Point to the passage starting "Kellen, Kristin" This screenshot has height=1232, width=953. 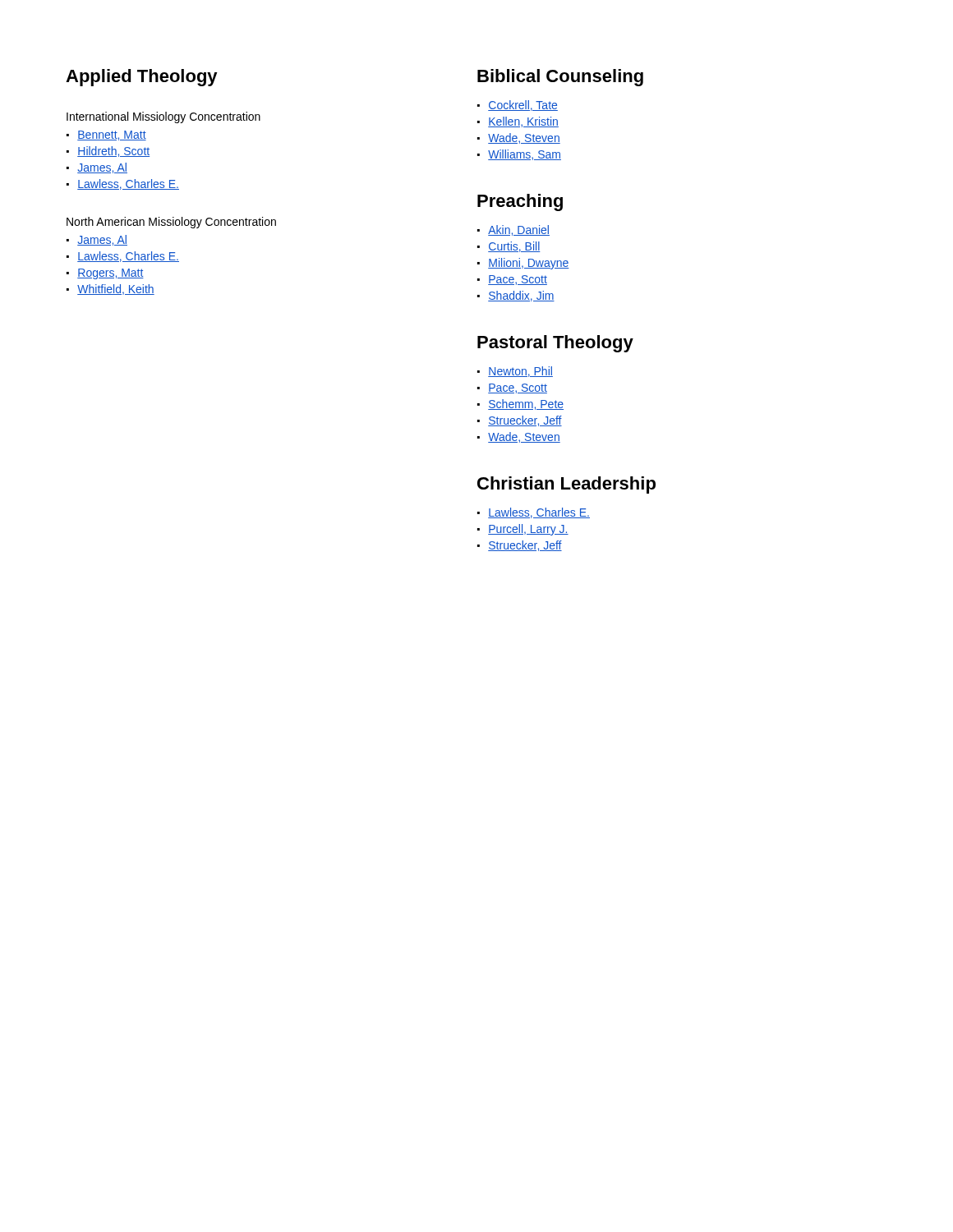coord(523,122)
